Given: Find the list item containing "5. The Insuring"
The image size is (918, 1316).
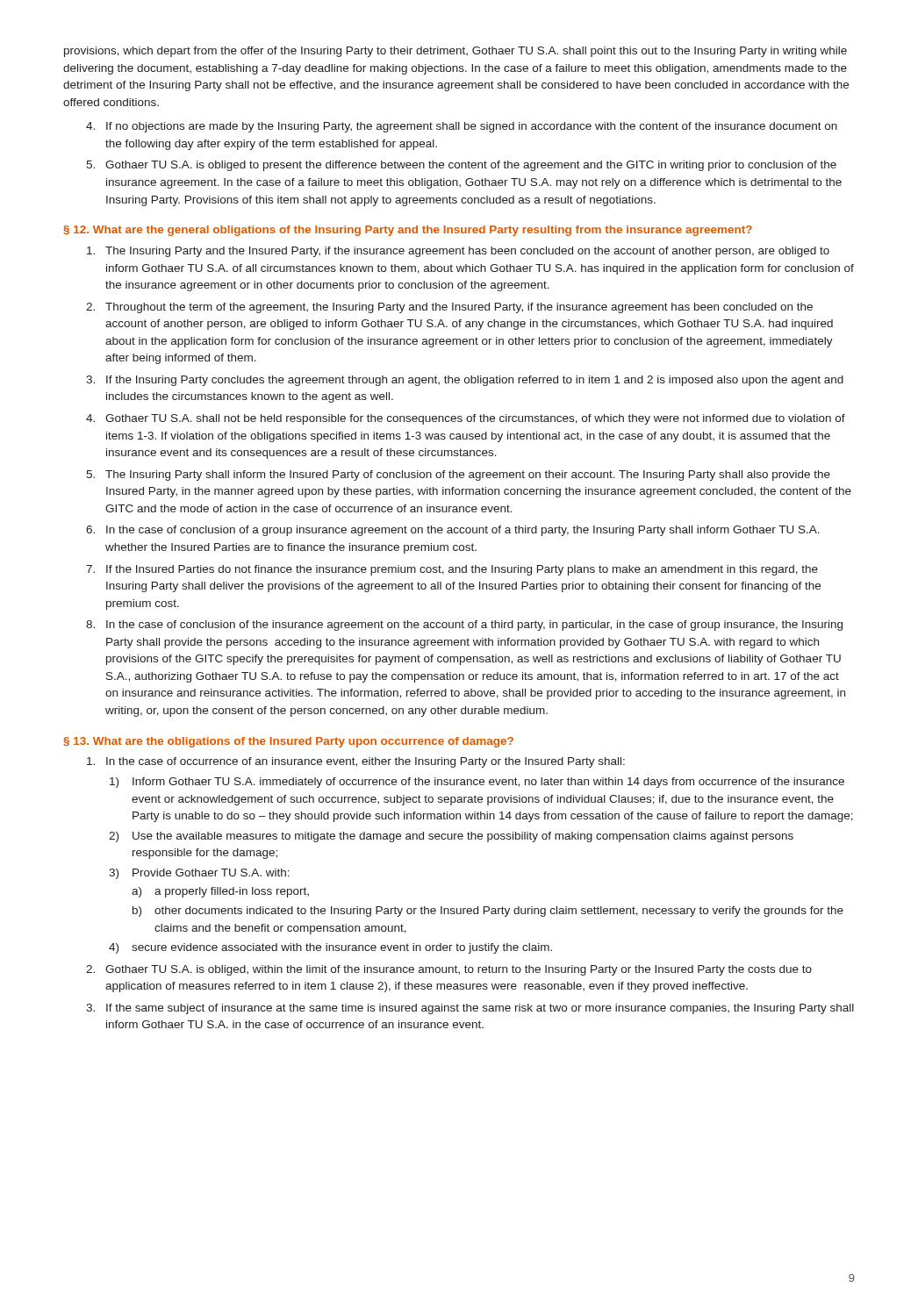Looking at the screenshot, I should coord(470,491).
